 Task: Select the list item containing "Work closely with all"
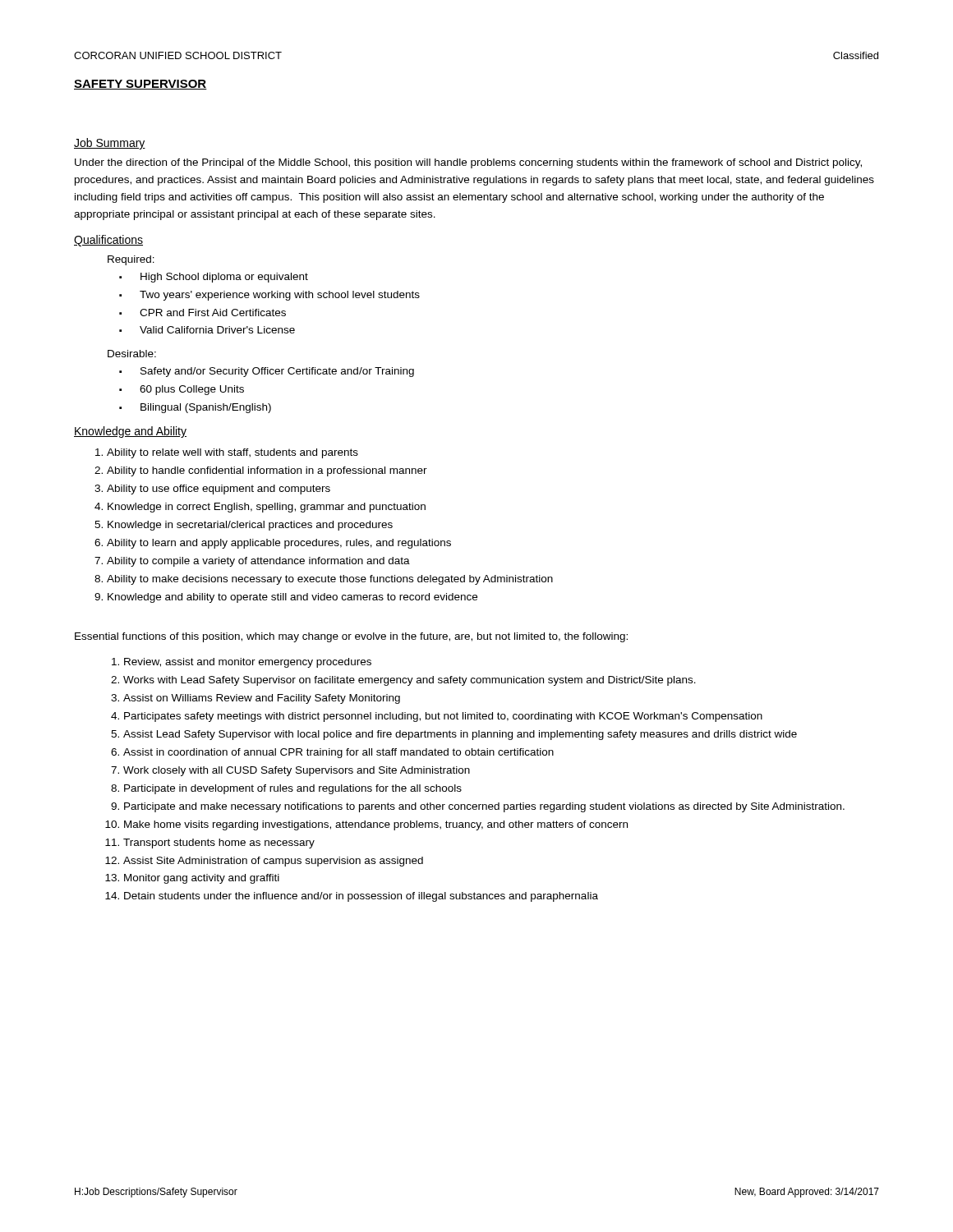[297, 770]
